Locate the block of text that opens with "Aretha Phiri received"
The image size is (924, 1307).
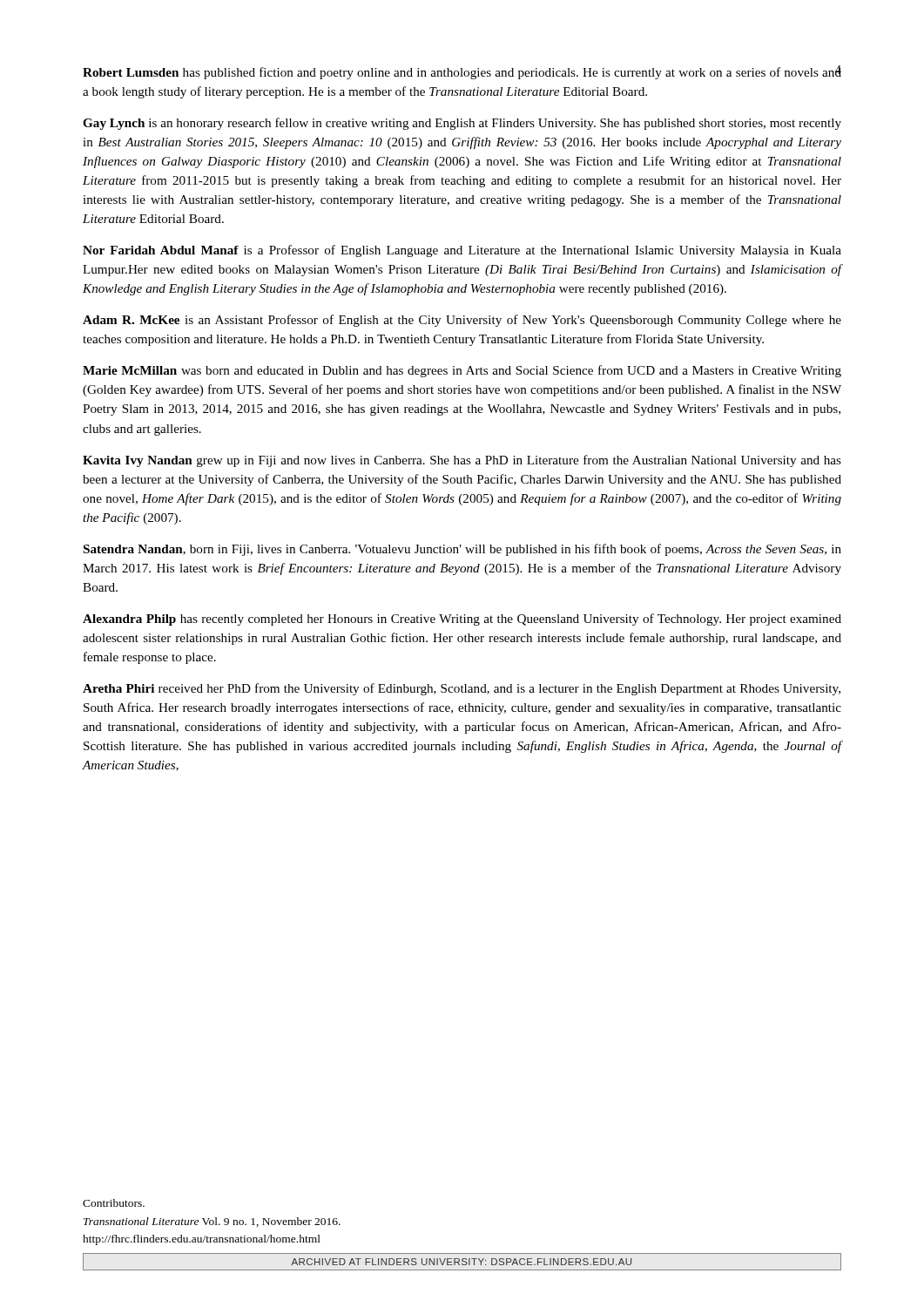pyautogui.click(x=462, y=726)
